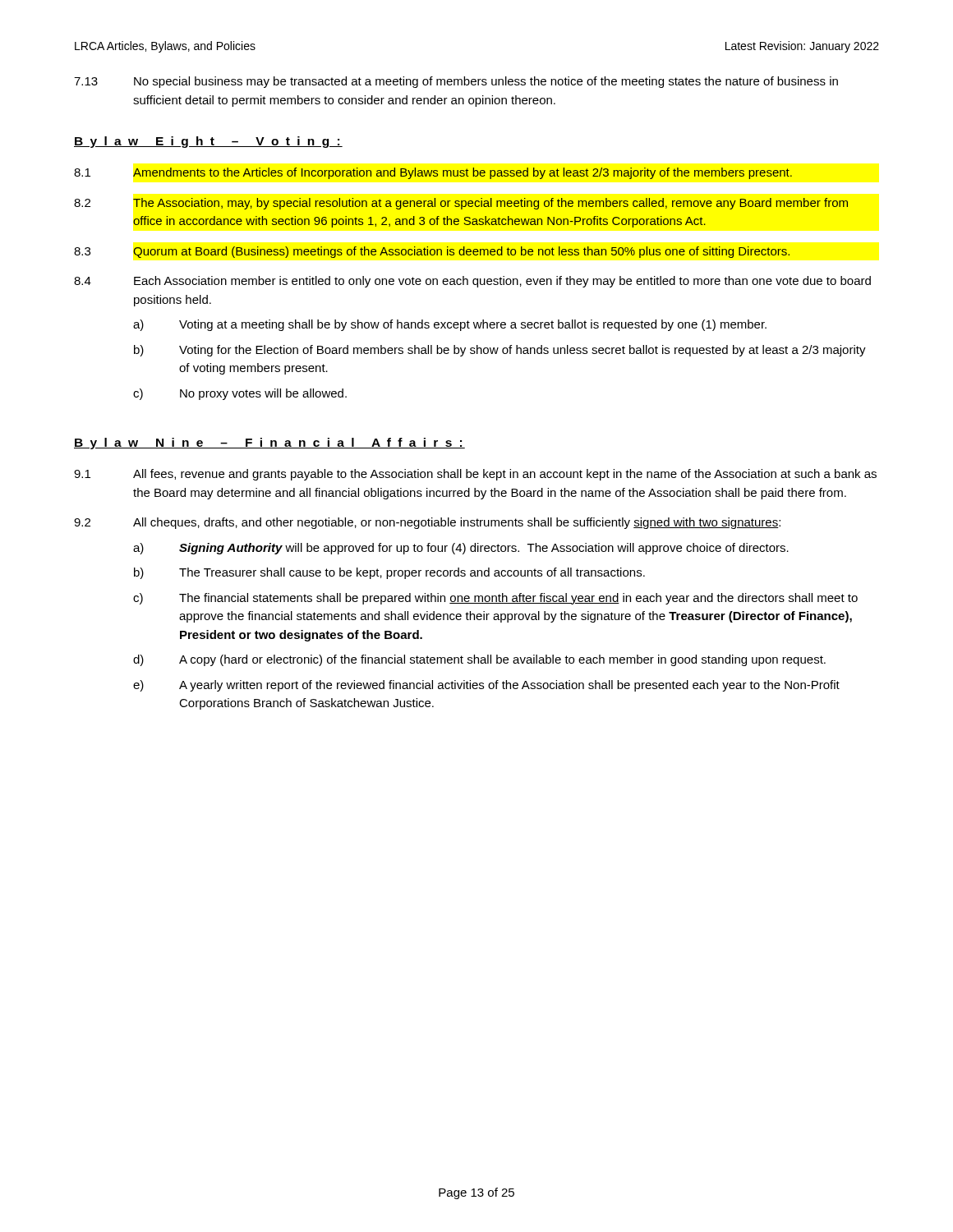The image size is (953, 1232).
Task: Click on the list item containing "9.1 All fees, revenue"
Action: (x=476, y=483)
